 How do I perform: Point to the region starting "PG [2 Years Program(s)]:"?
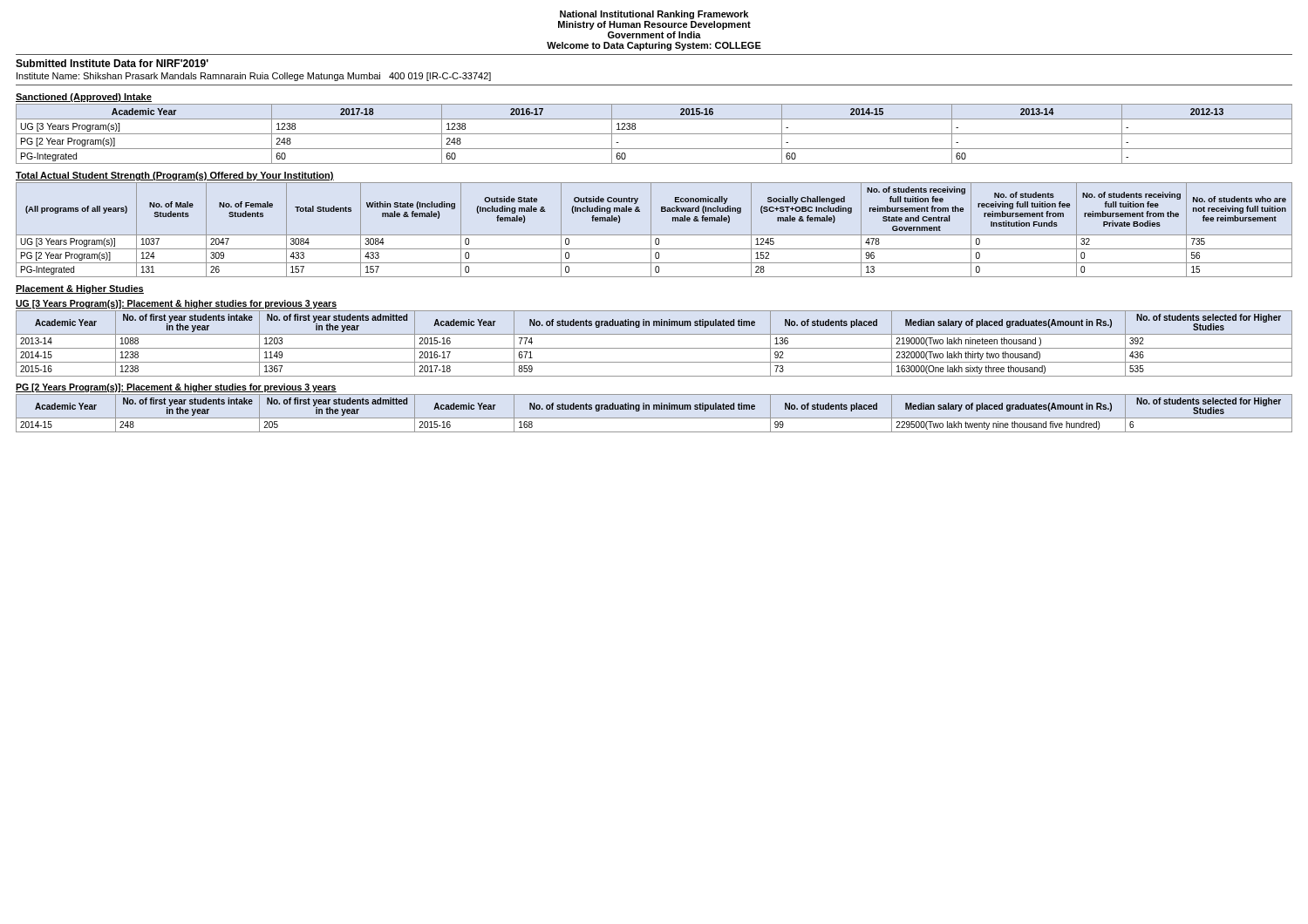176,387
